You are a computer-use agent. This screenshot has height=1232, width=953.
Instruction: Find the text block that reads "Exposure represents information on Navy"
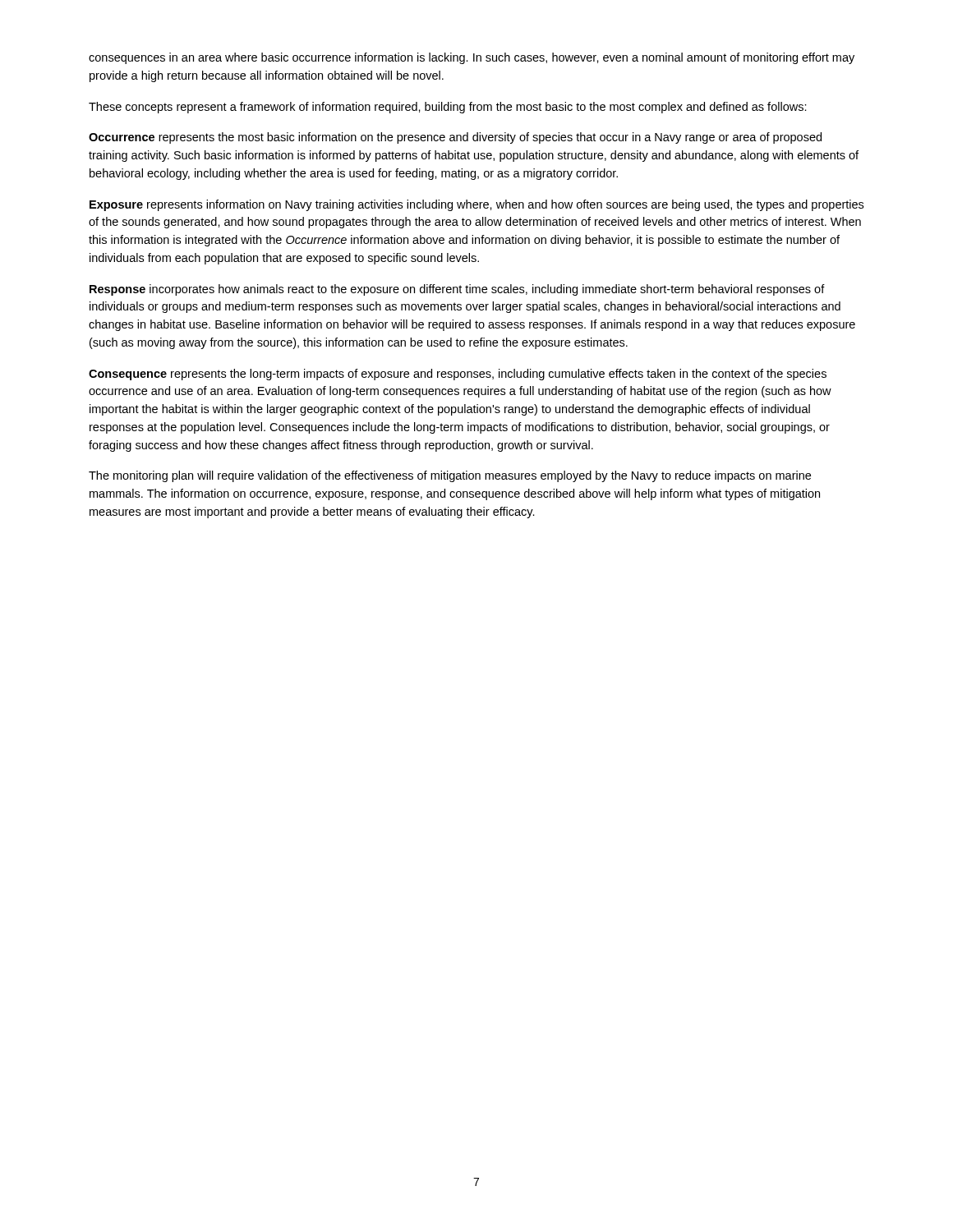476,231
